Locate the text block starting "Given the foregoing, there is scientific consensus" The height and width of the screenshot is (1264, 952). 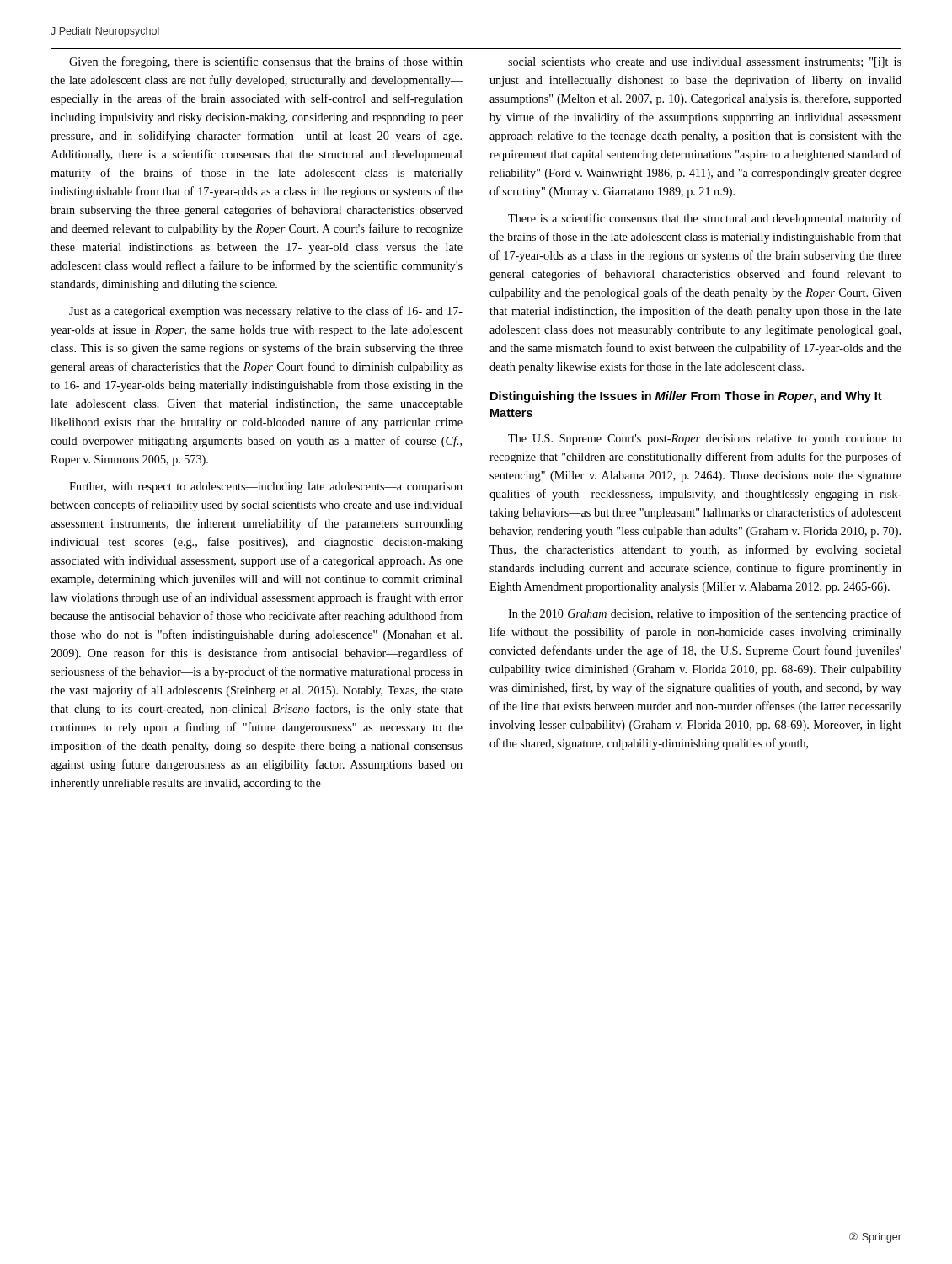click(257, 173)
